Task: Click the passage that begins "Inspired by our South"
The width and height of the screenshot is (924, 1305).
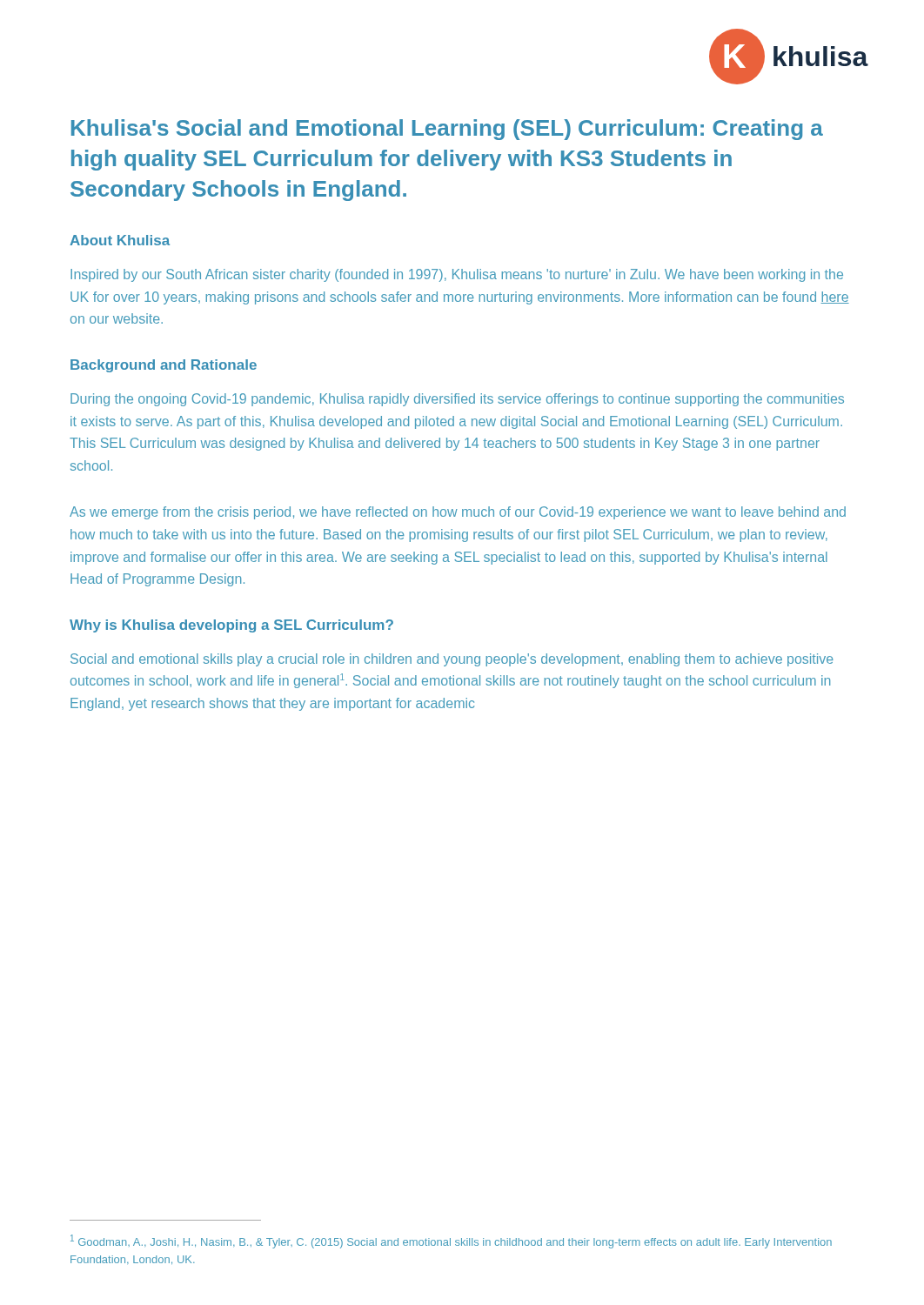Action: pos(462,297)
